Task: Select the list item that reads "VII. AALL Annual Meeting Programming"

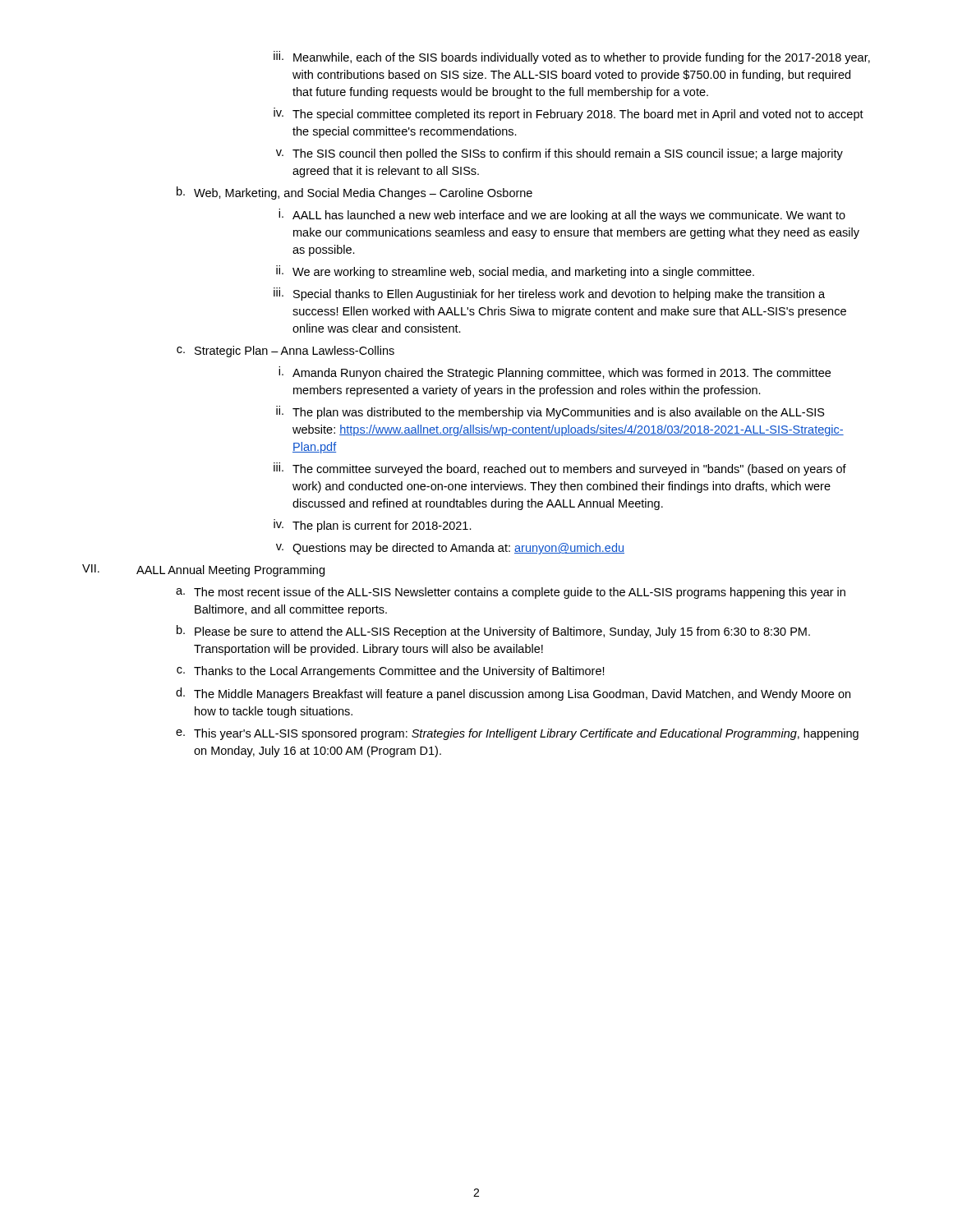Action: point(203,570)
